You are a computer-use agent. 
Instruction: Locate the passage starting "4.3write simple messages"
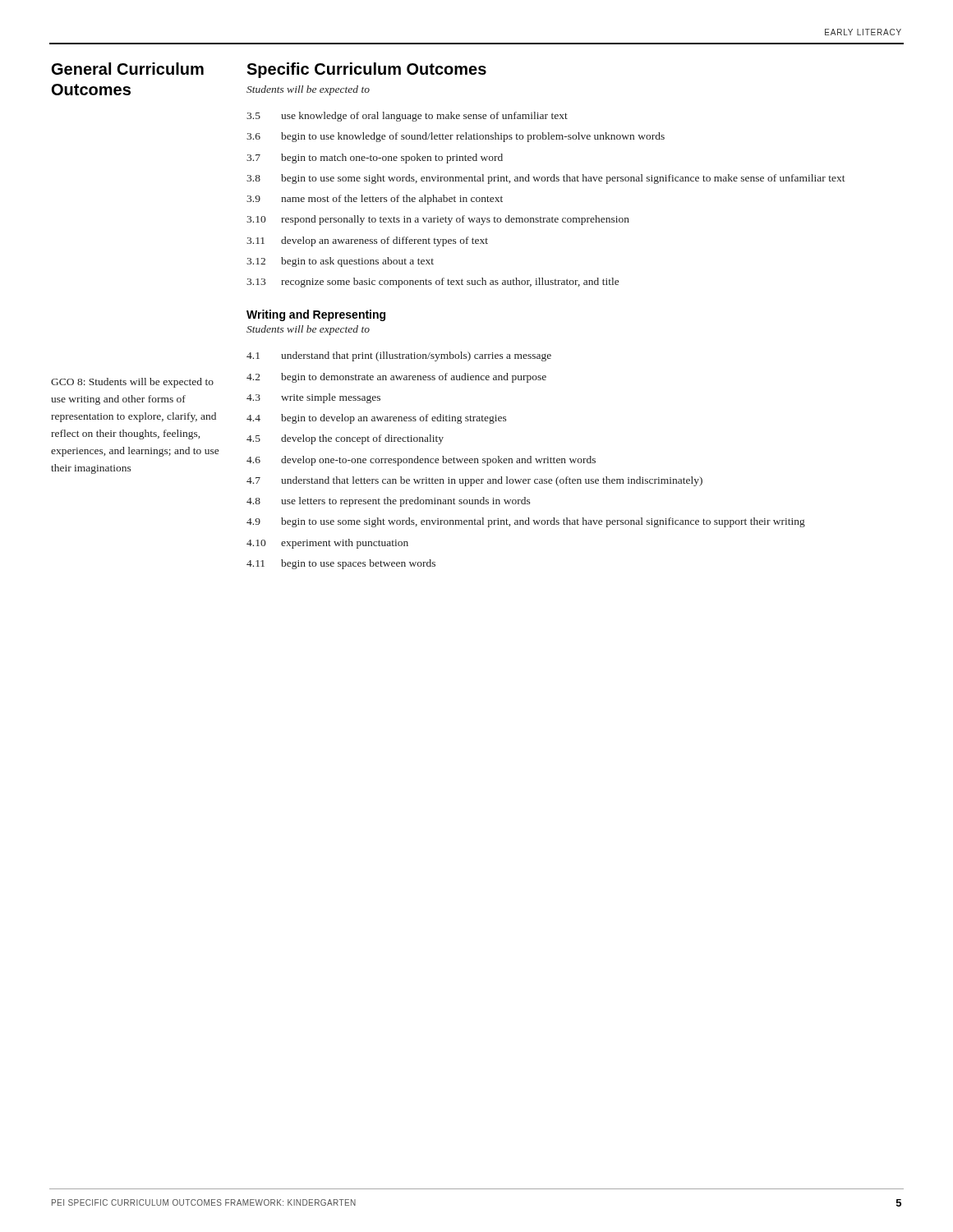coord(313,398)
